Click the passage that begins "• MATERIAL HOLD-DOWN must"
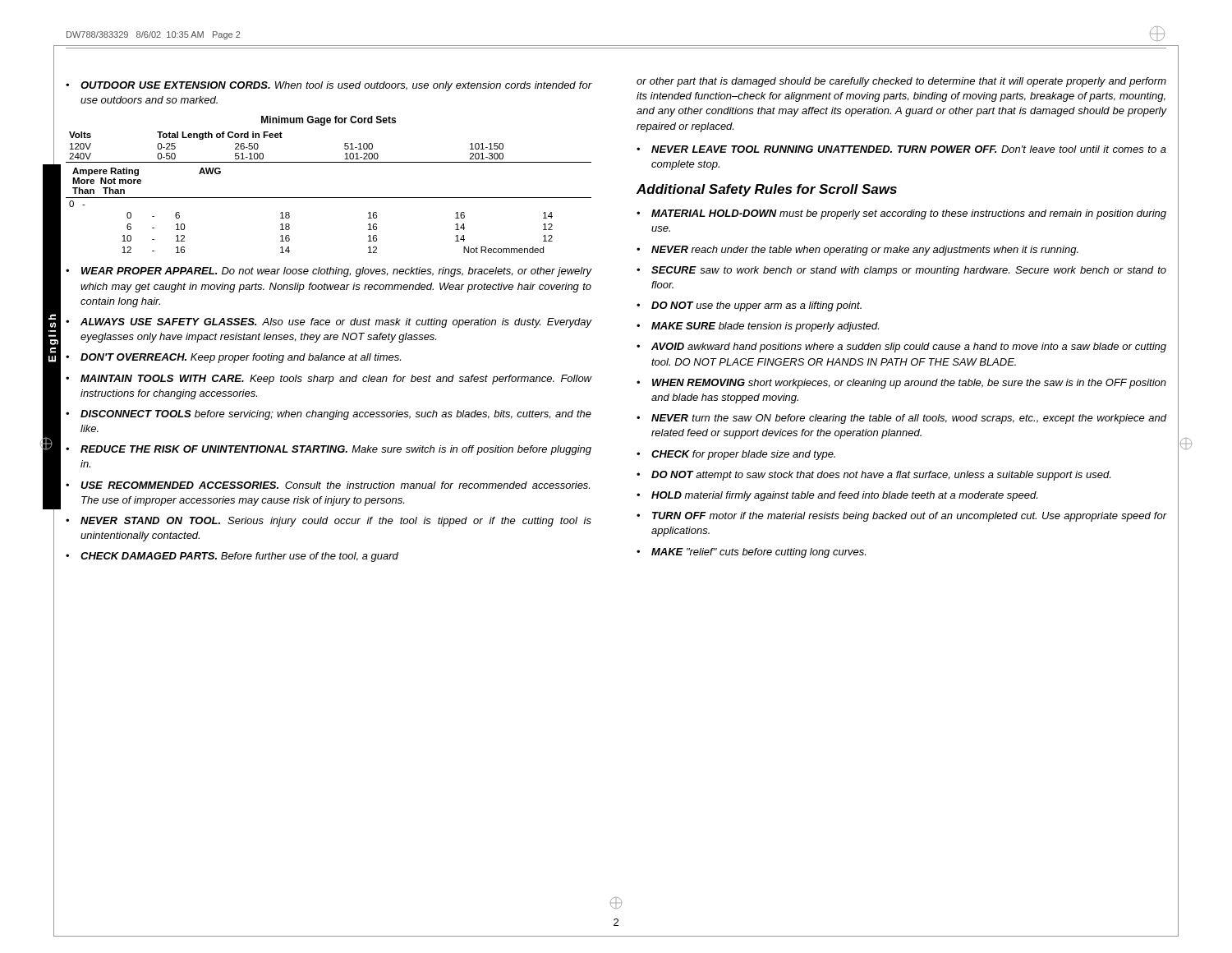1232x953 pixels. pyautogui.click(x=901, y=221)
